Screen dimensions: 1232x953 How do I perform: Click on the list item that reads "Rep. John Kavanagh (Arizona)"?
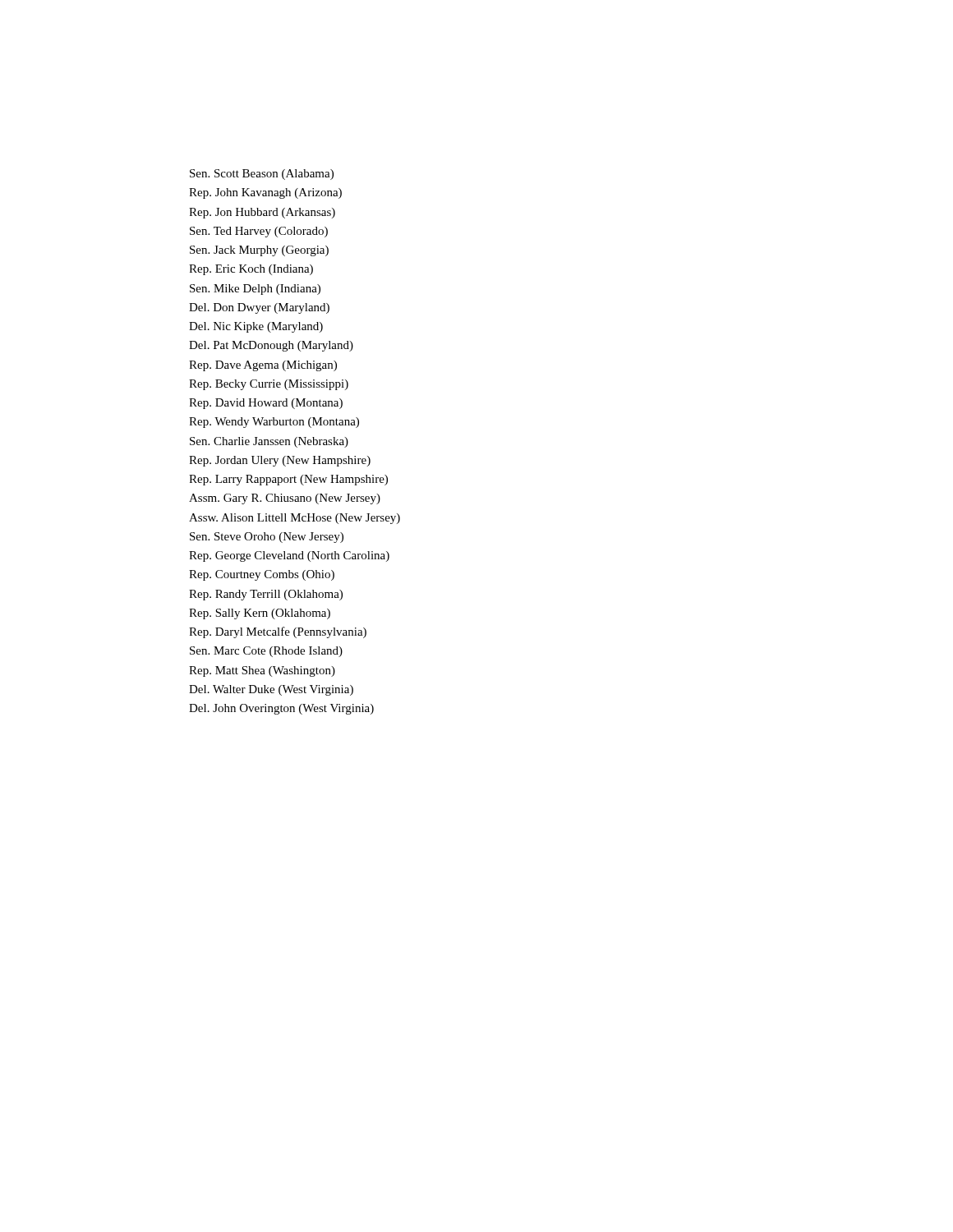pyautogui.click(x=266, y=192)
